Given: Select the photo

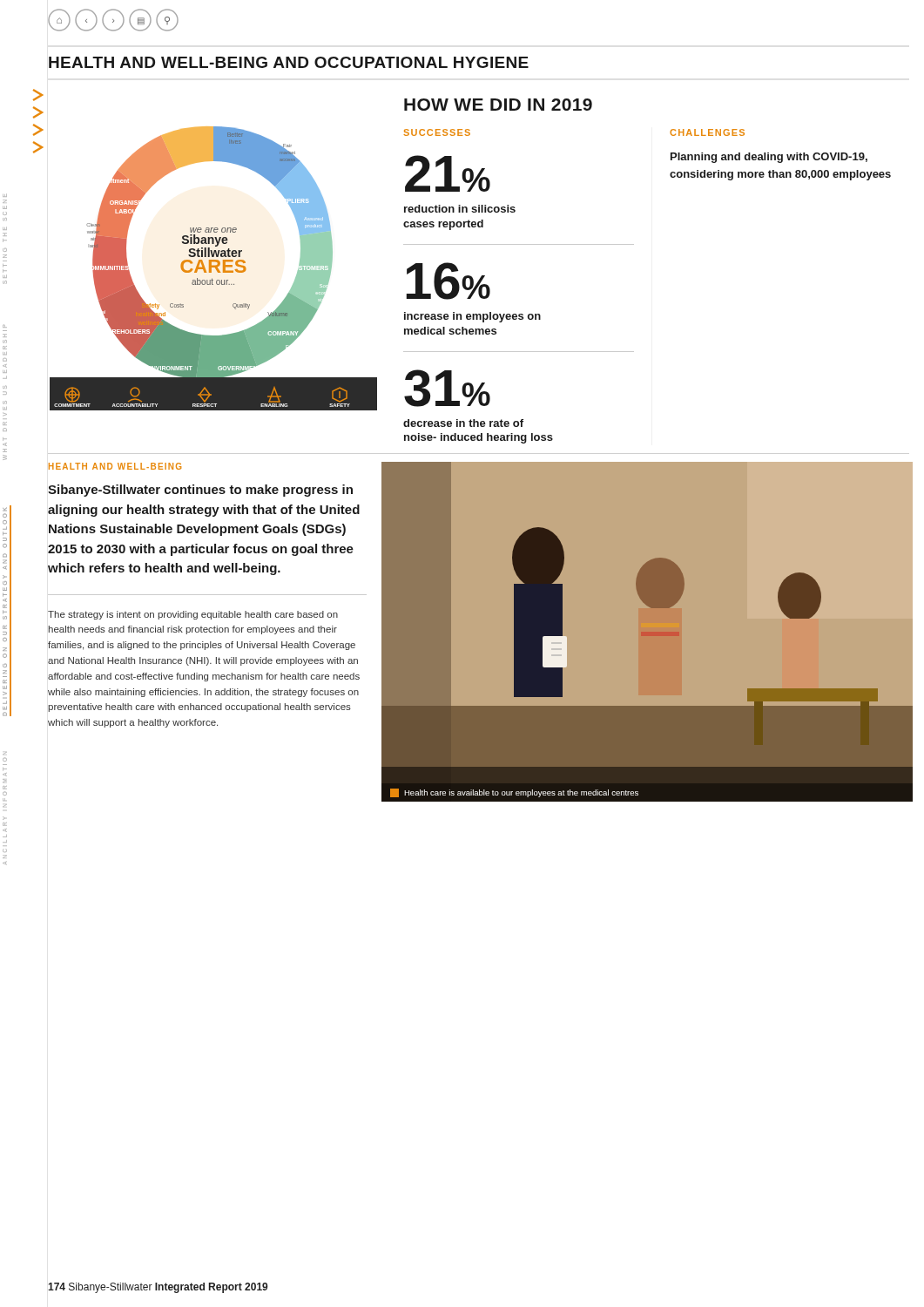Looking at the screenshot, I should point(647,632).
